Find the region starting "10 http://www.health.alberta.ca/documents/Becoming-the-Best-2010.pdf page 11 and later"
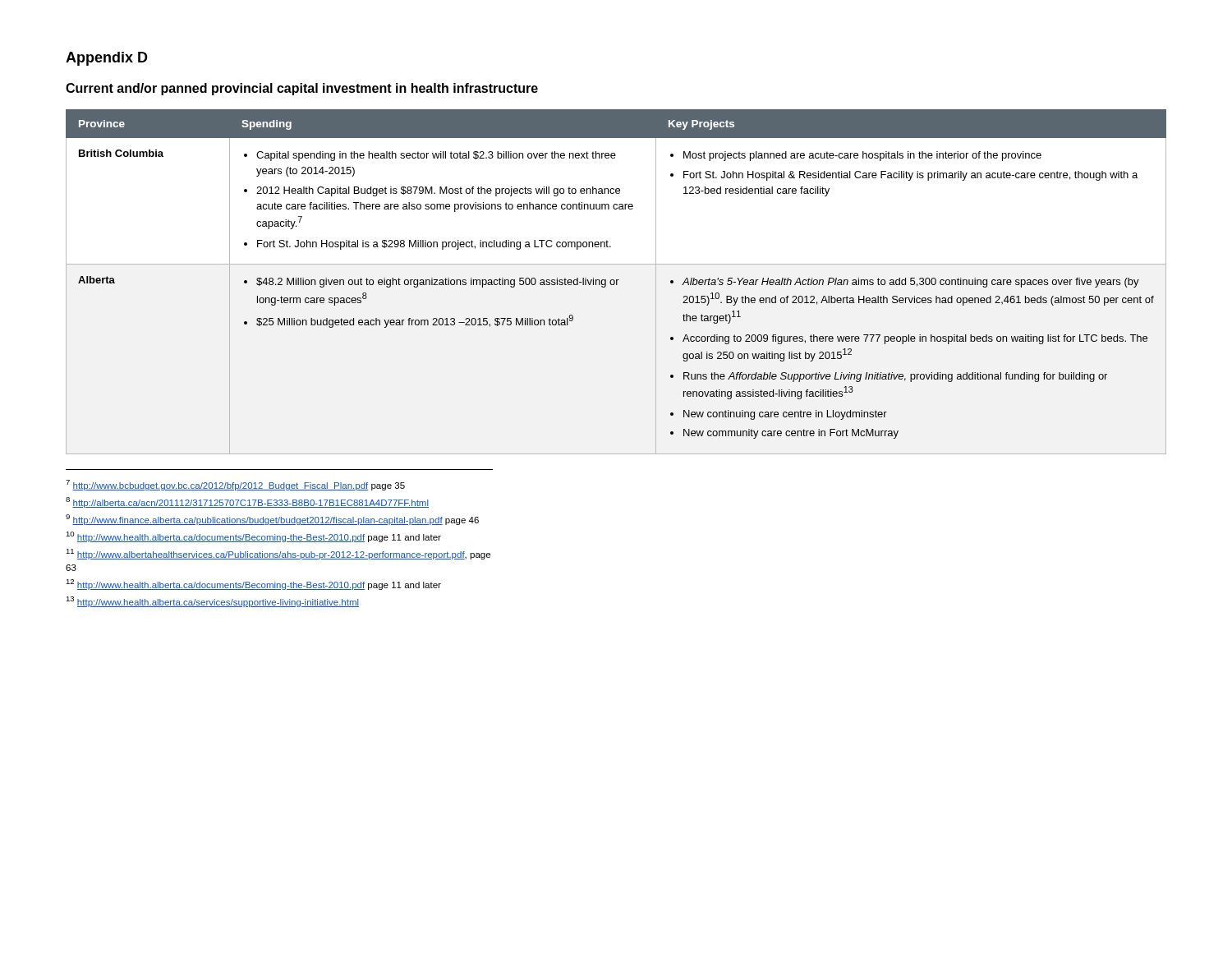The height and width of the screenshot is (953, 1232). [253, 536]
